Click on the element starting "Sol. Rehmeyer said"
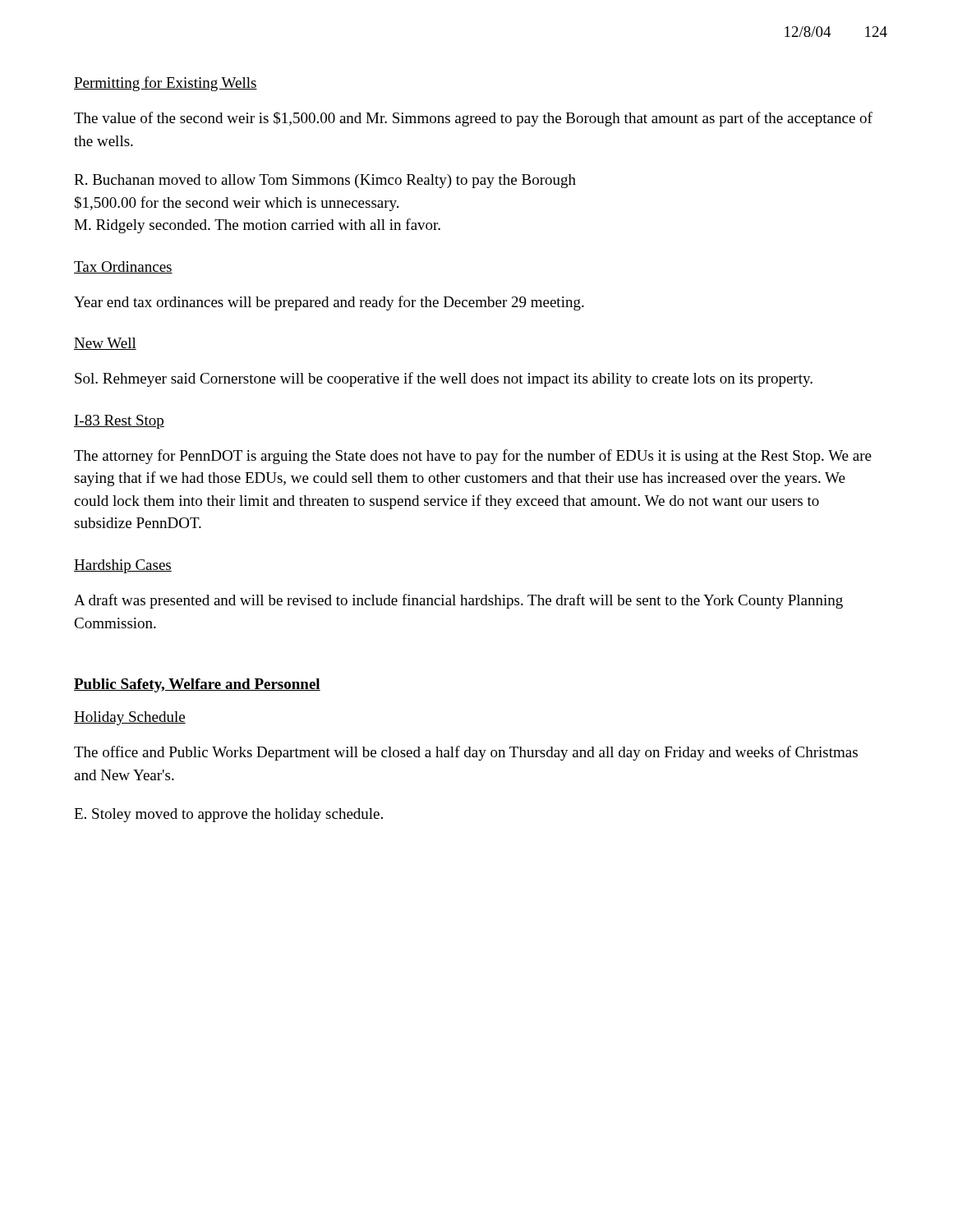Image resolution: width=953 pixels, height=1232 pixels. [444, 378]
